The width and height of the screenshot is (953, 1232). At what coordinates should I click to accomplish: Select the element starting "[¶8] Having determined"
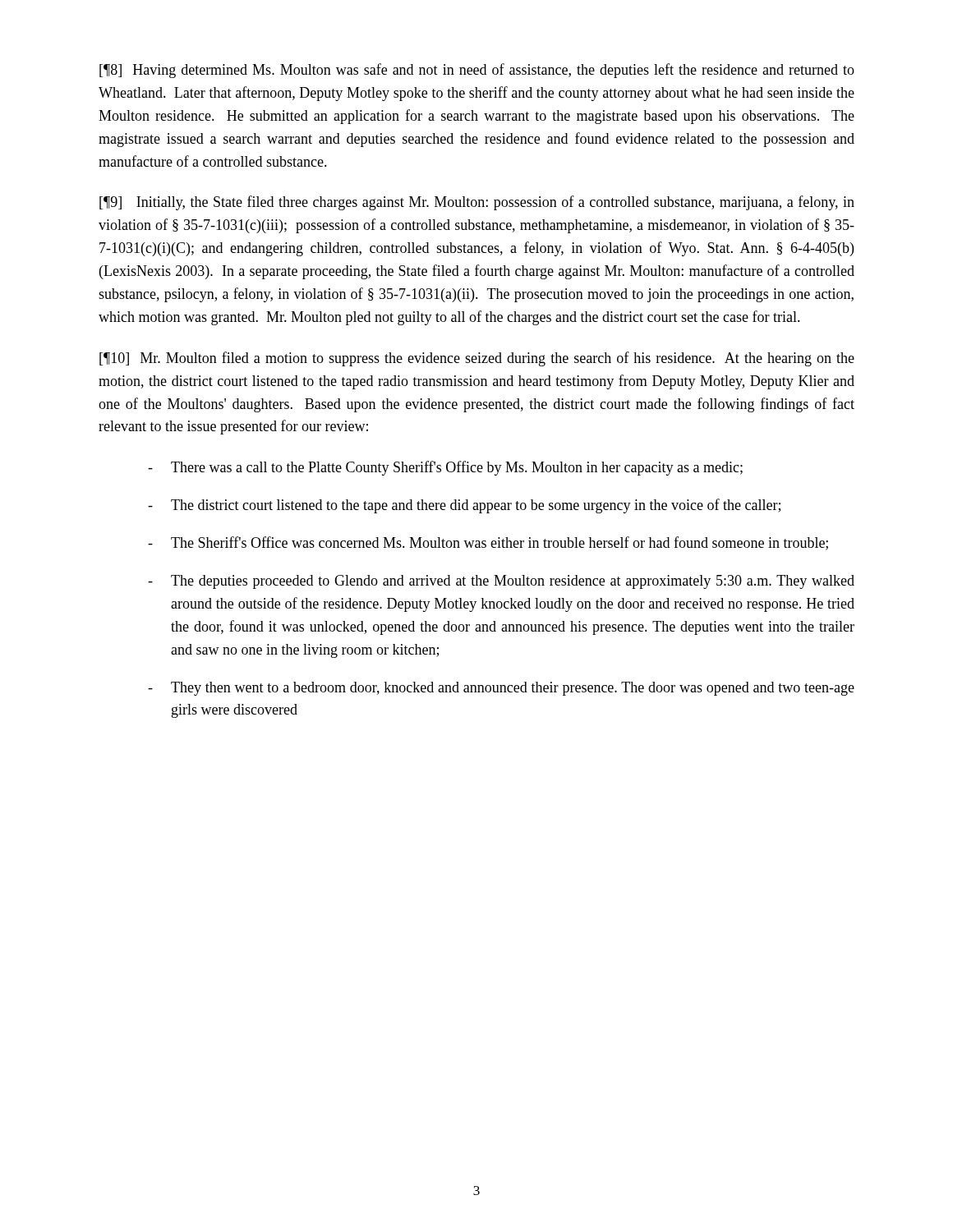[x=476, y=116]
